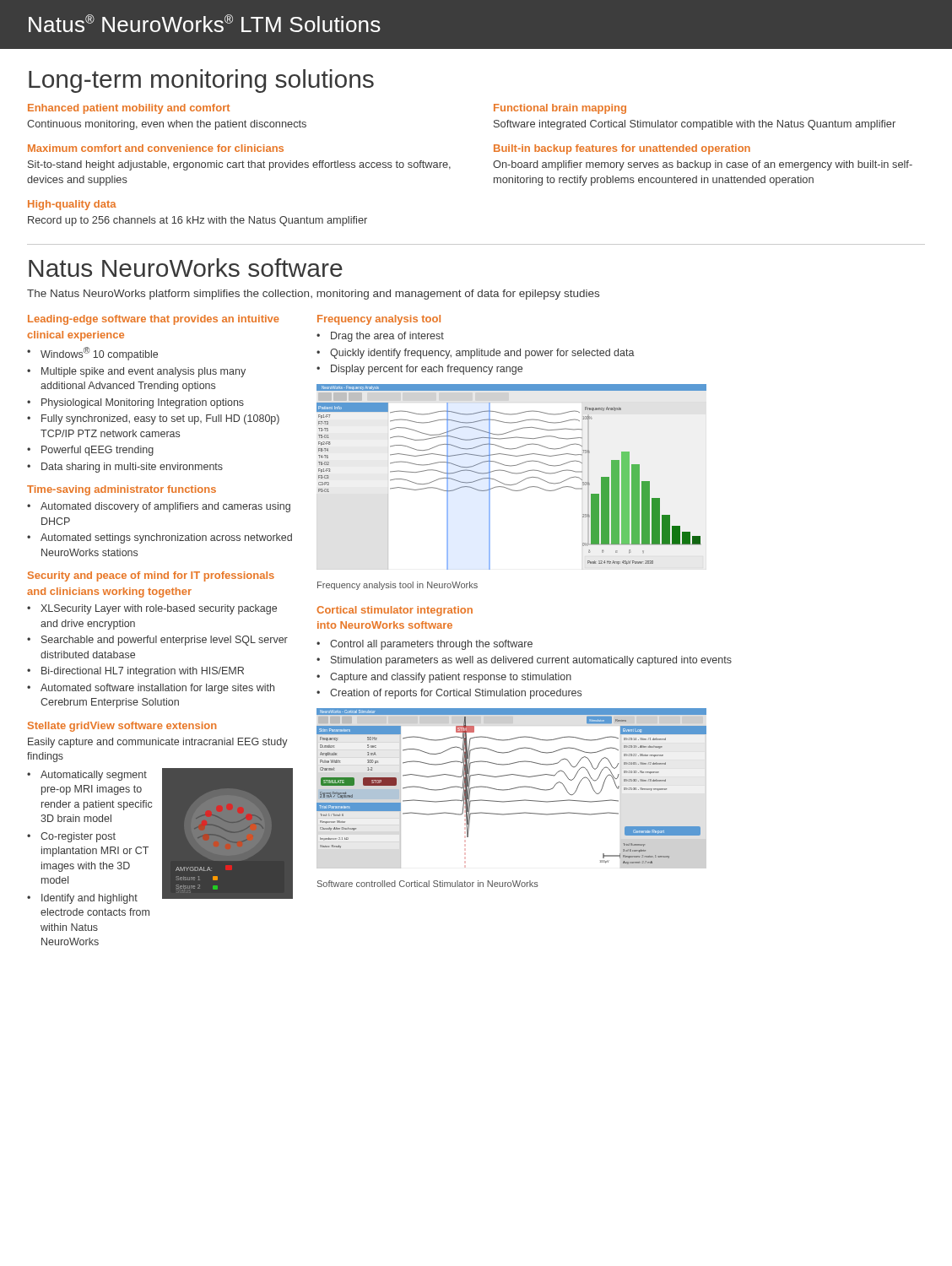Click on the region starting "Frequency analysis tool in NeuroWorks"
Screen dimensions: 1266x952
397,585
